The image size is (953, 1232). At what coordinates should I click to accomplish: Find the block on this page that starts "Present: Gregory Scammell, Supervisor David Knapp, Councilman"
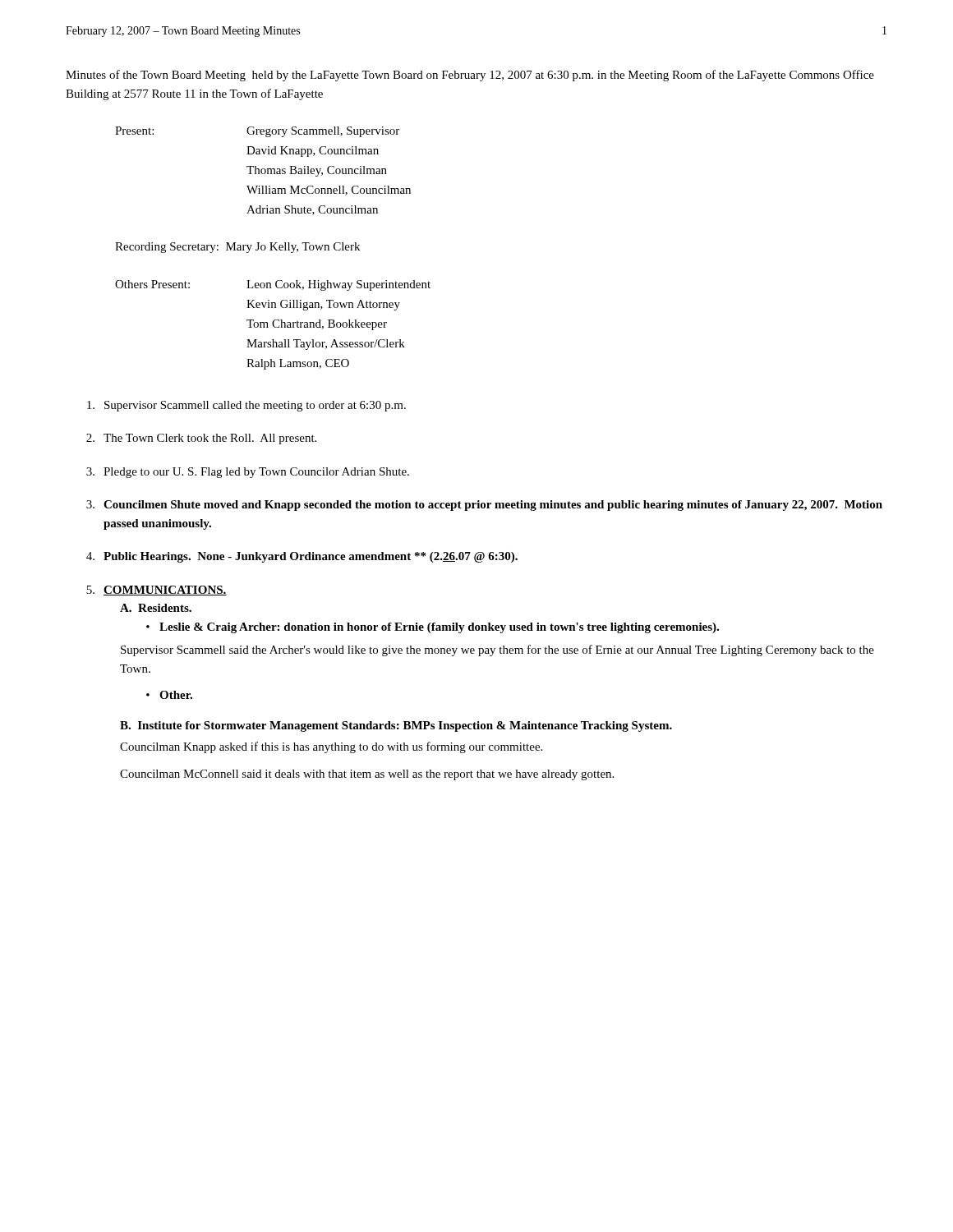point(257,132)
